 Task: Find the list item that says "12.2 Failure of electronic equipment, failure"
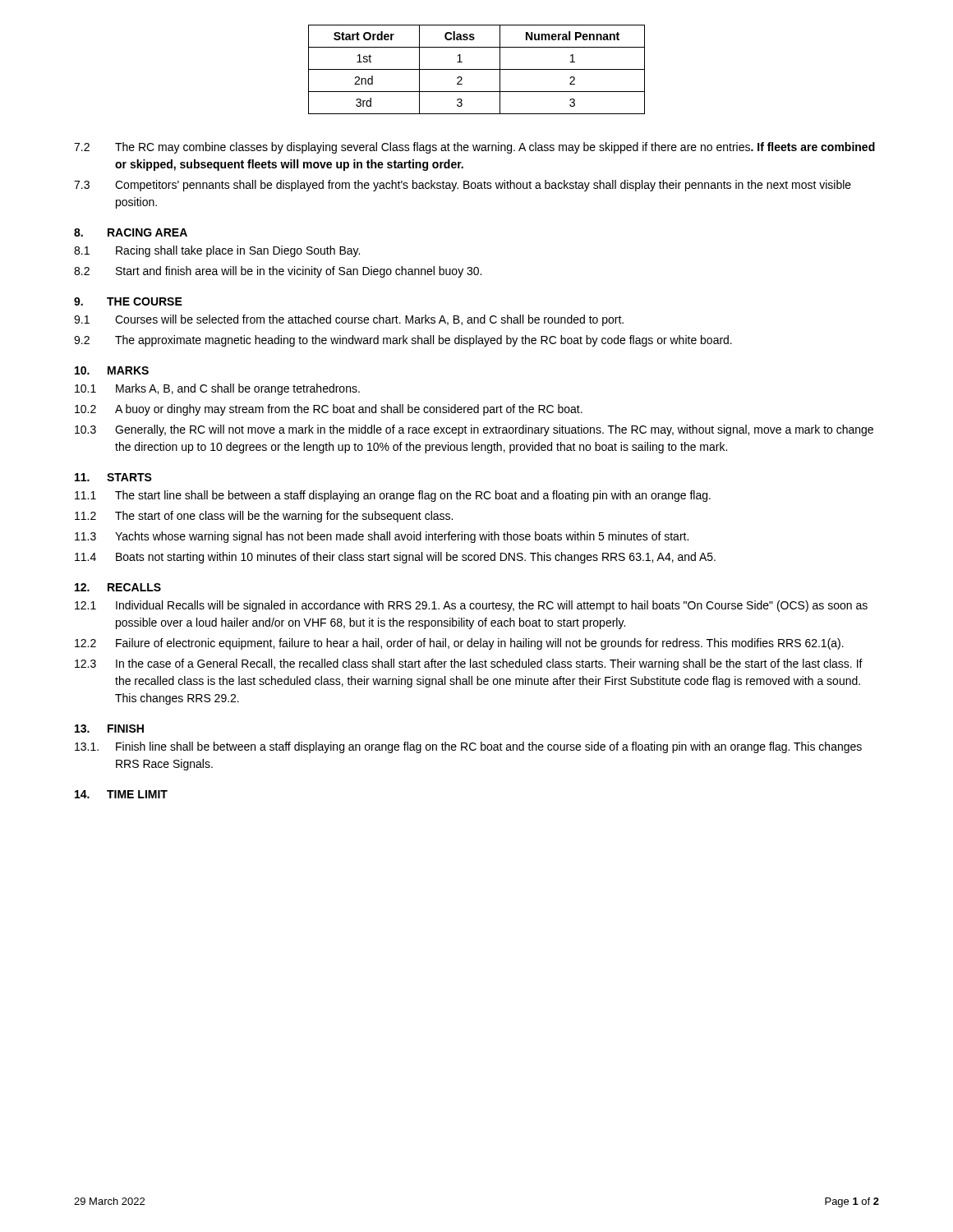point(476,643)
